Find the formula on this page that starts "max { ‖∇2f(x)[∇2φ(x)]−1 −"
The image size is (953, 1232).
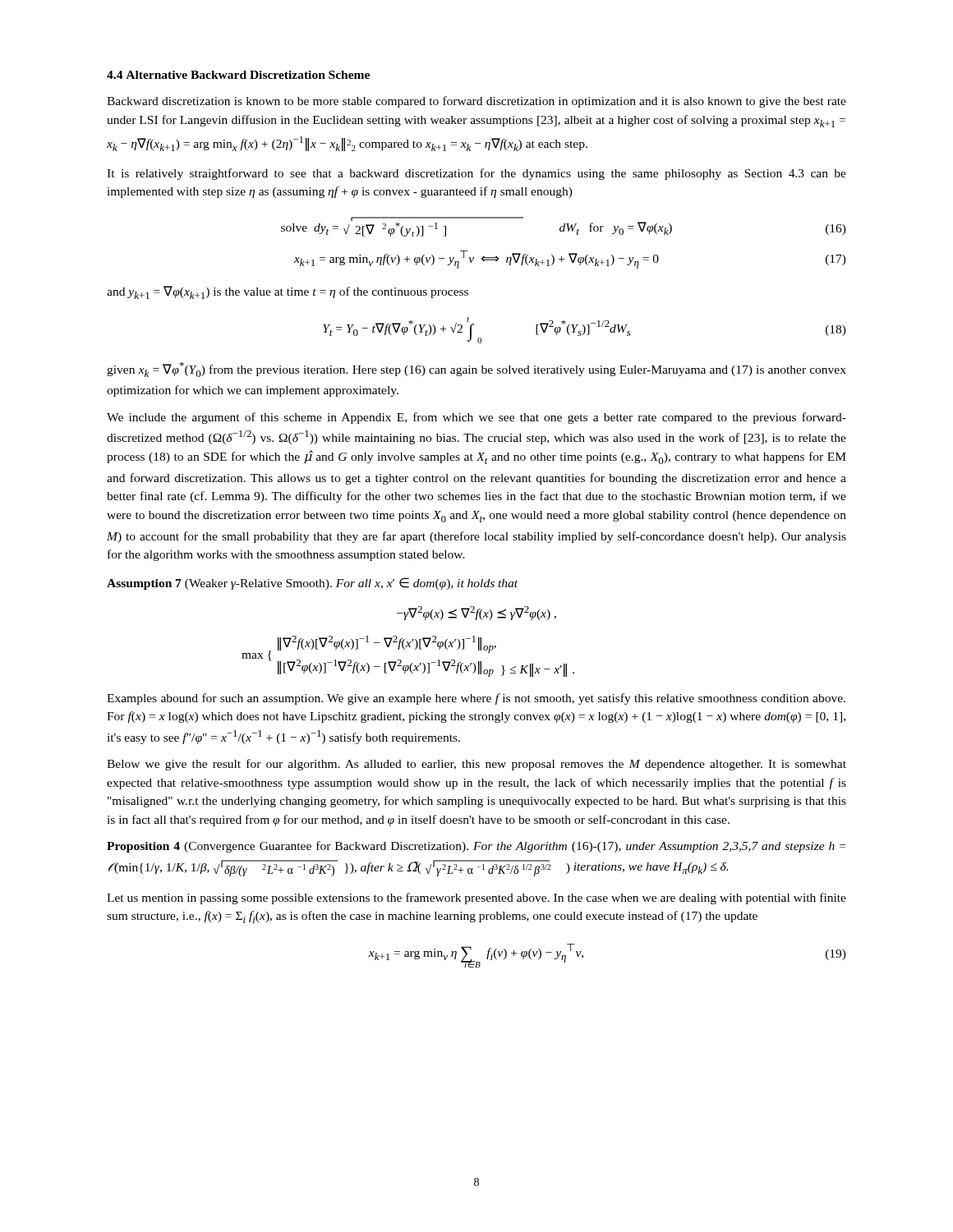(x=408, y=655)
